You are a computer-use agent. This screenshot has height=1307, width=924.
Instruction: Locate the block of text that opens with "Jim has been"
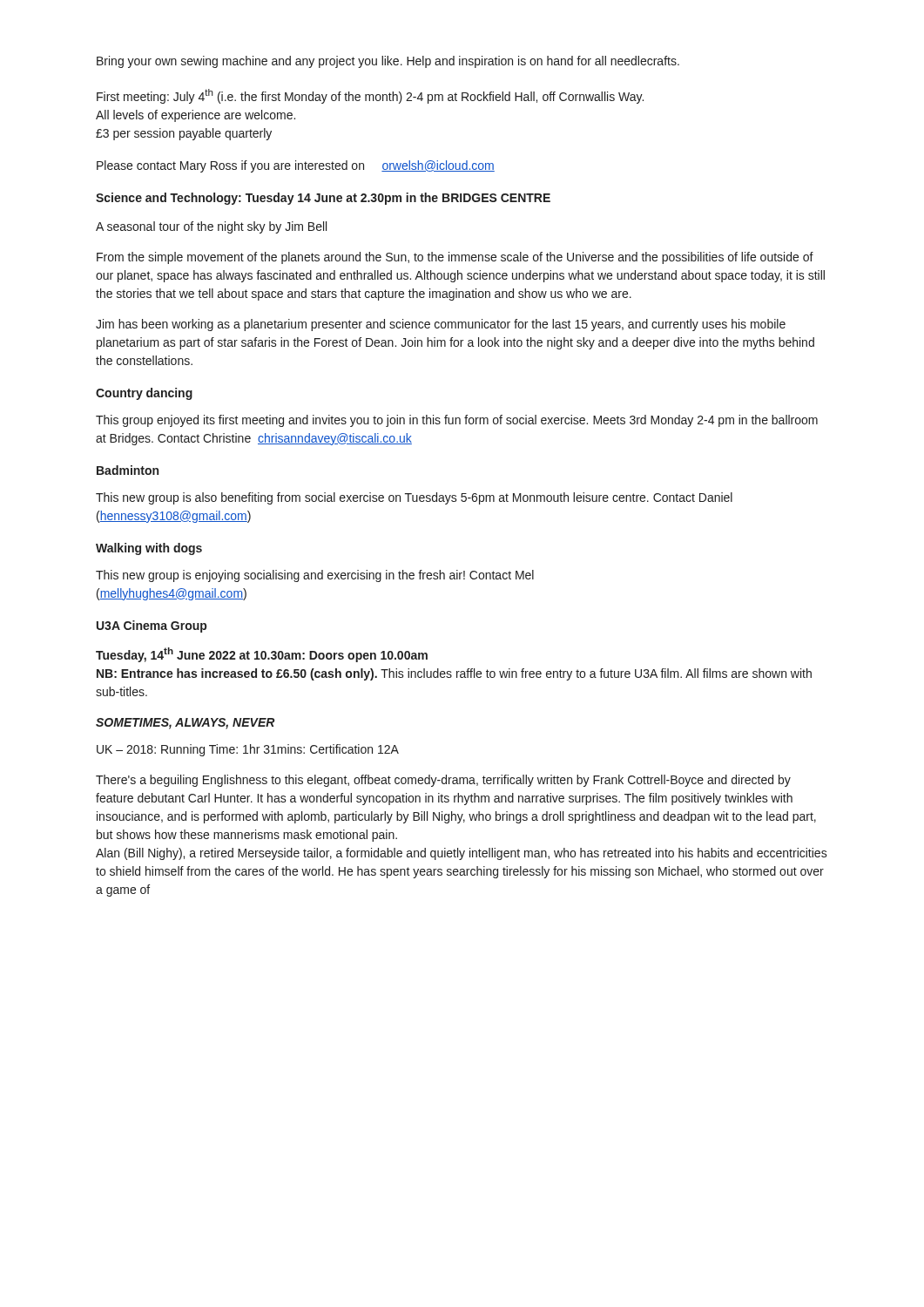(x=462, y=343)
